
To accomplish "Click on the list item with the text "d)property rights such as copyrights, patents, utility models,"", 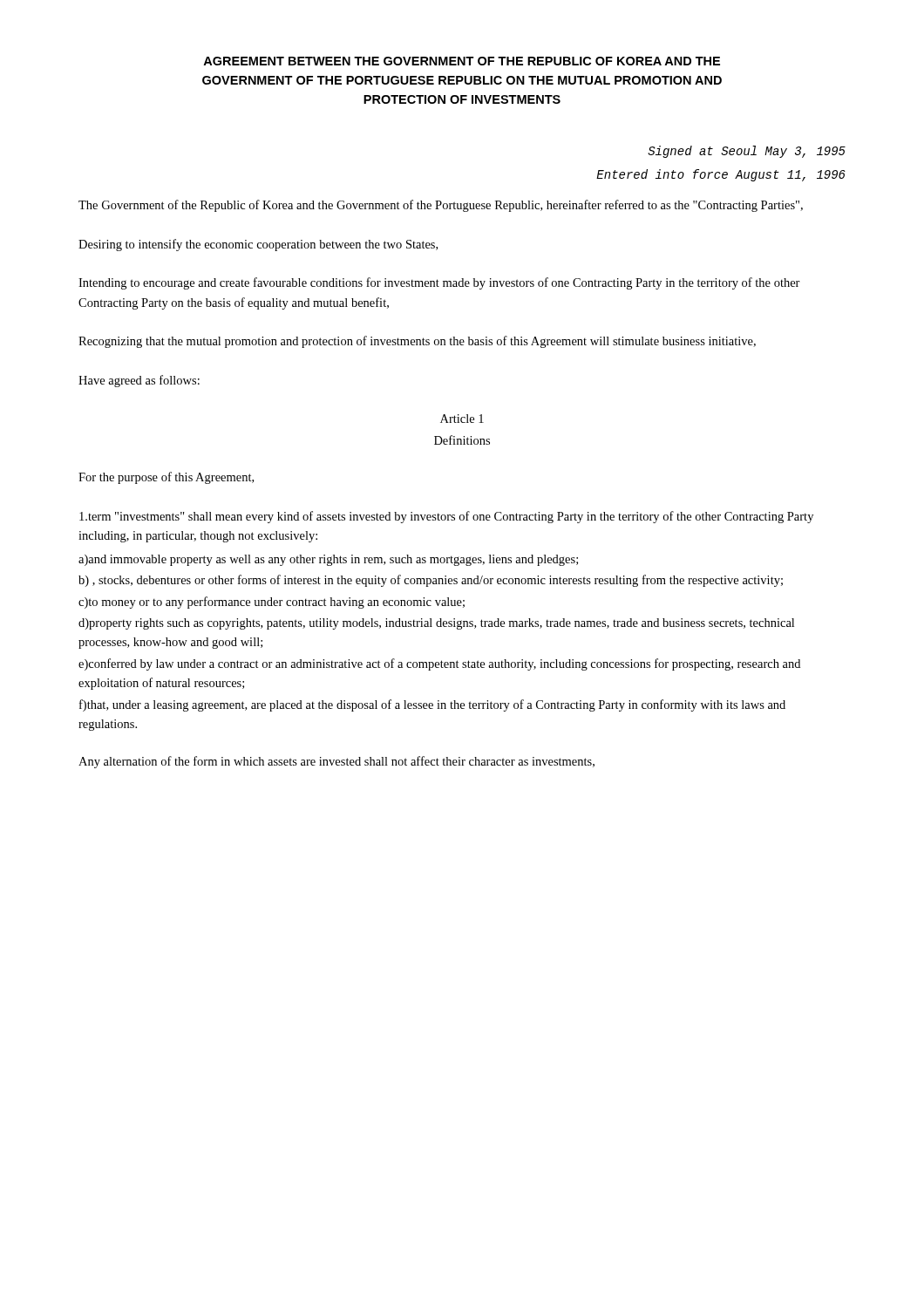I will 437,632.
